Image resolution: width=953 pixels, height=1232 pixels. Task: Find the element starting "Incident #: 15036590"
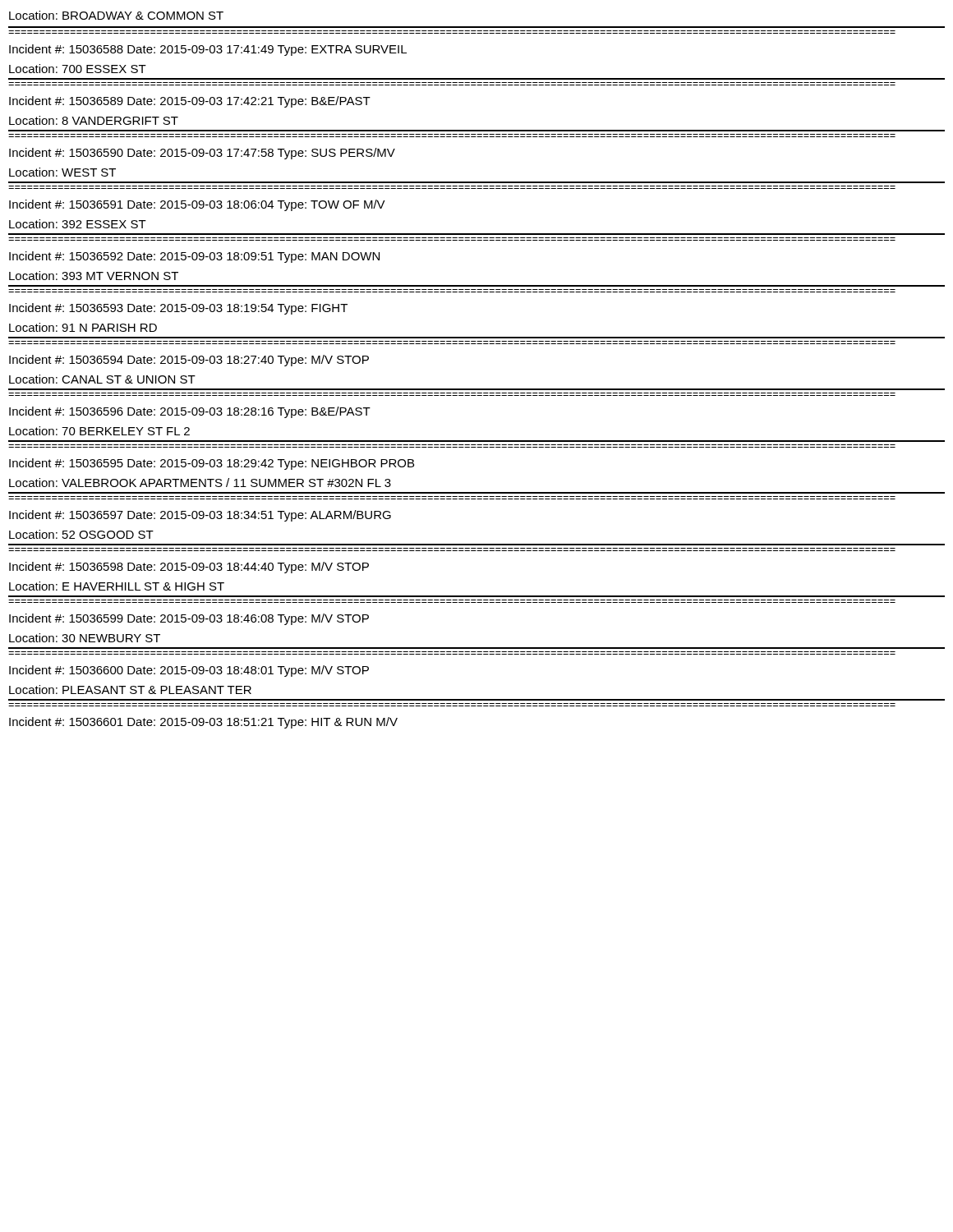tap(202, 154)
